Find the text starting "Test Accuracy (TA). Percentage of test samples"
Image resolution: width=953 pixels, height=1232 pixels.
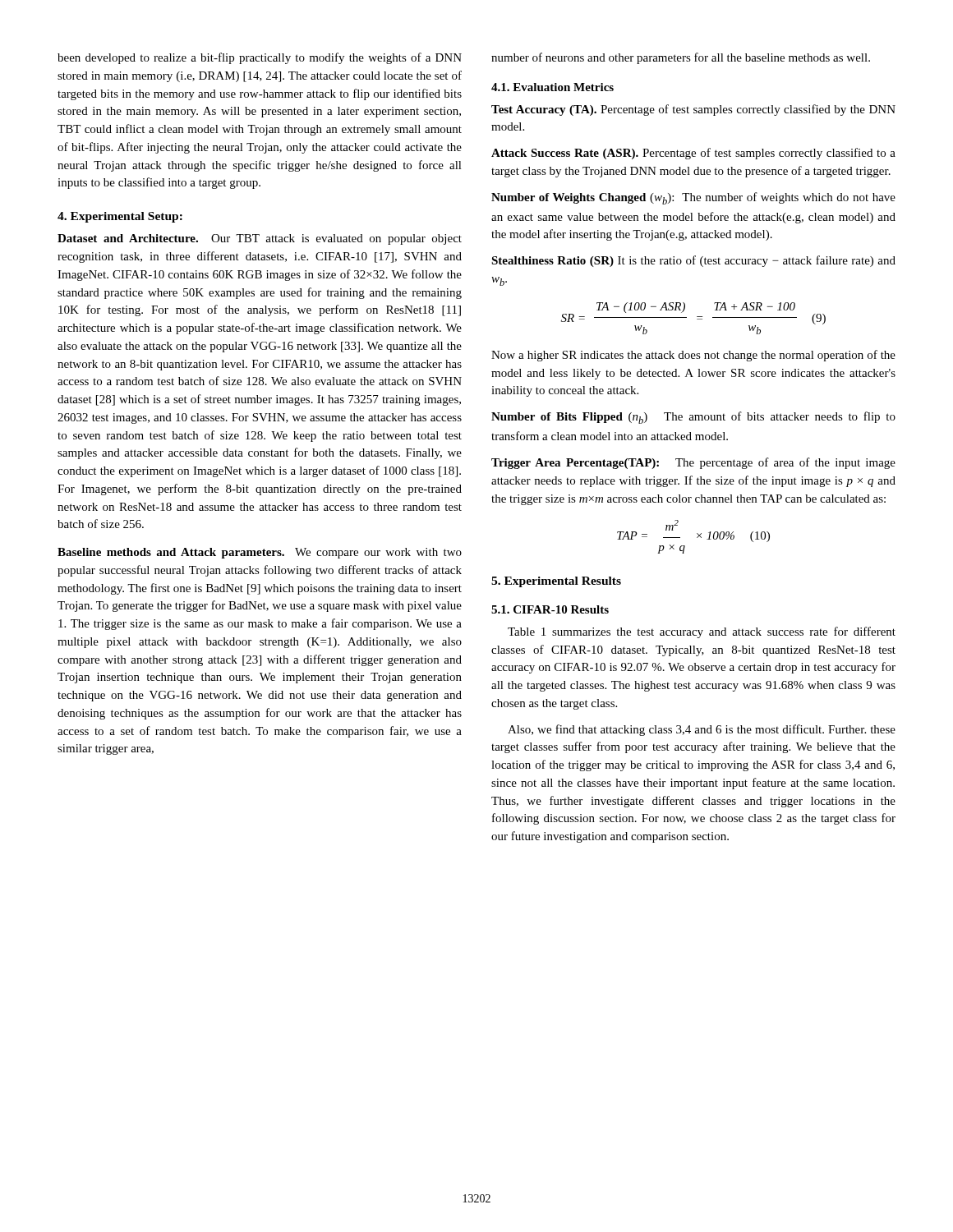coord(693,195)
